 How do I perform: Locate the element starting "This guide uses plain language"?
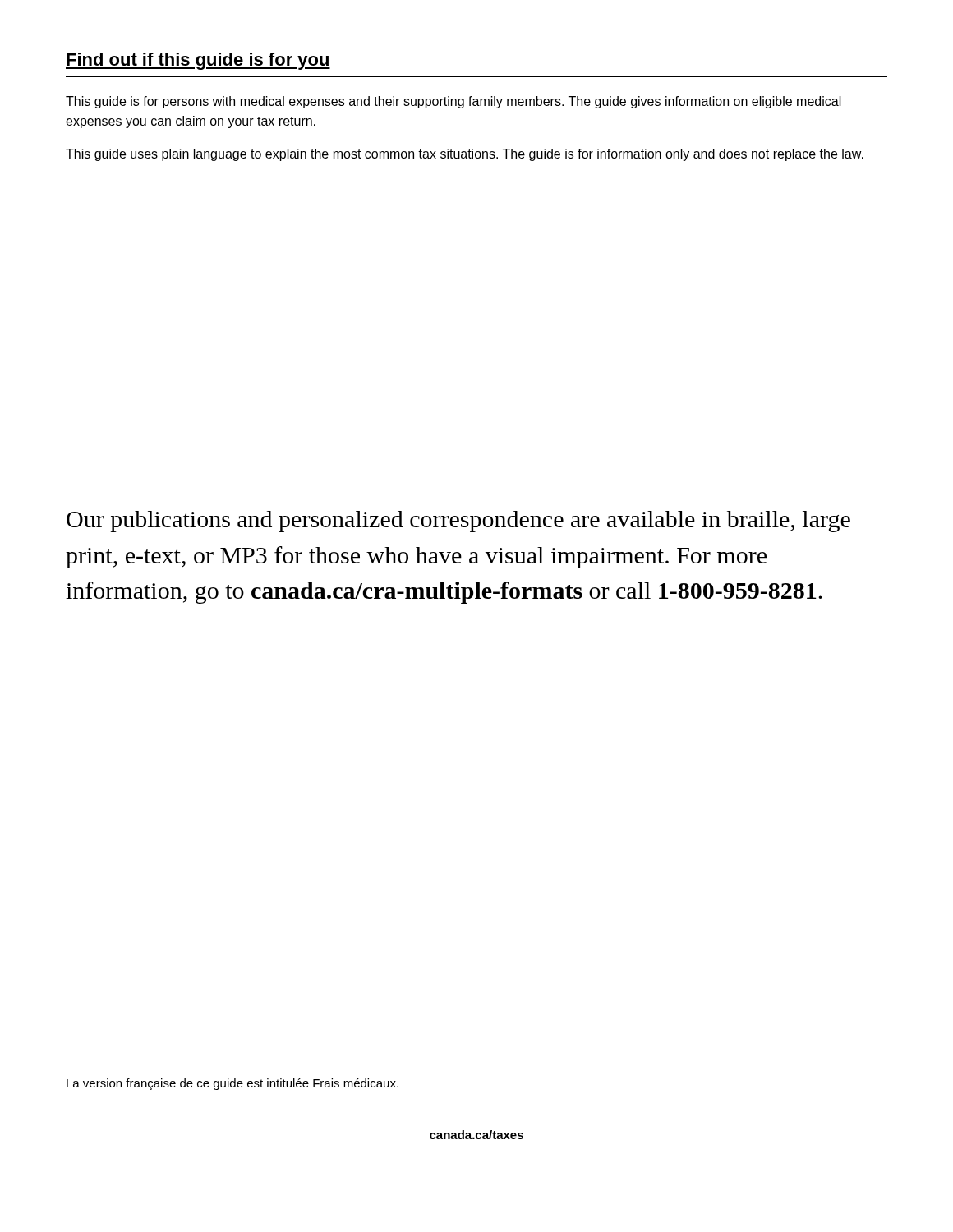465,154
